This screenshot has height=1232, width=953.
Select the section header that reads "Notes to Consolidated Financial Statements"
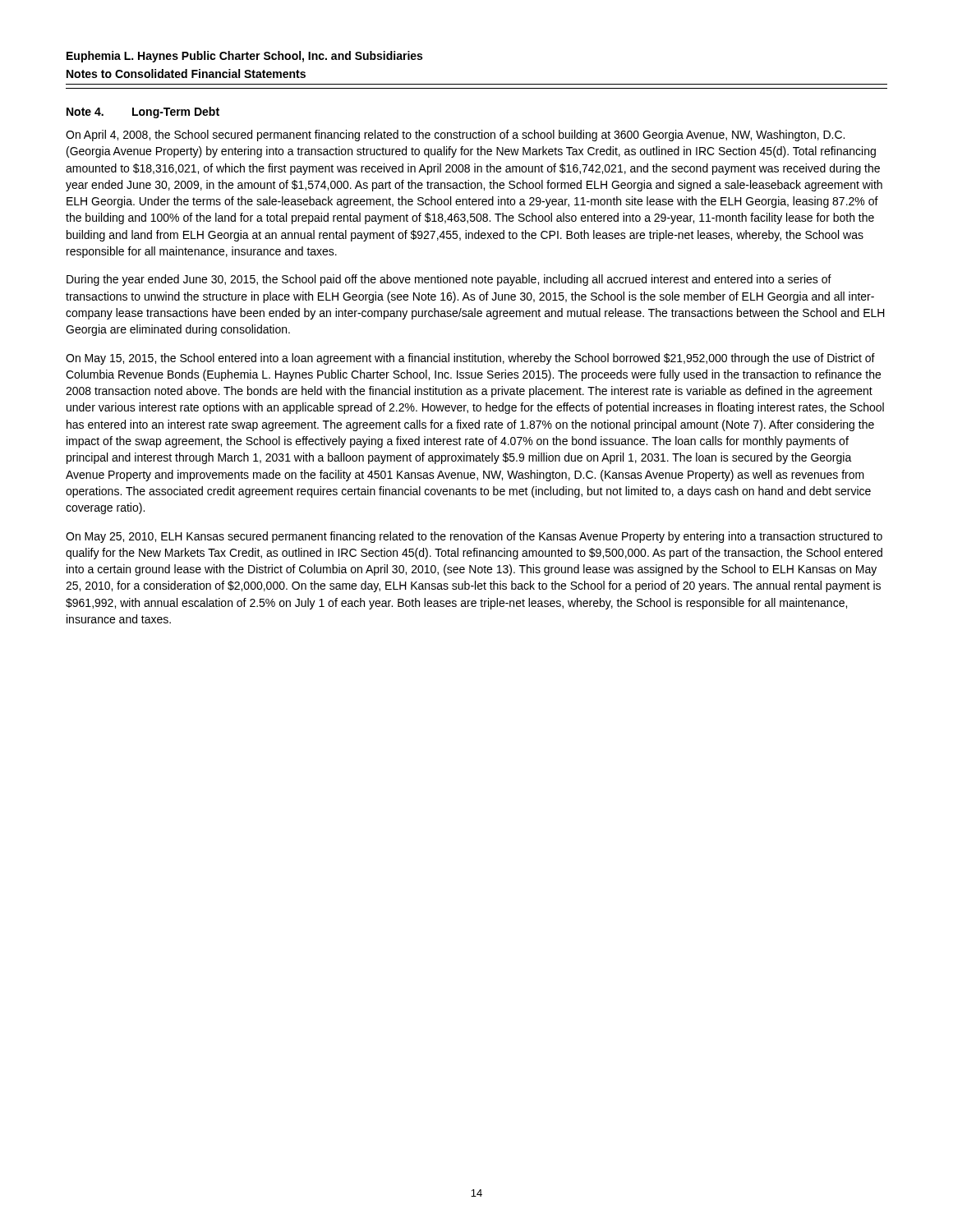[476, 76]
